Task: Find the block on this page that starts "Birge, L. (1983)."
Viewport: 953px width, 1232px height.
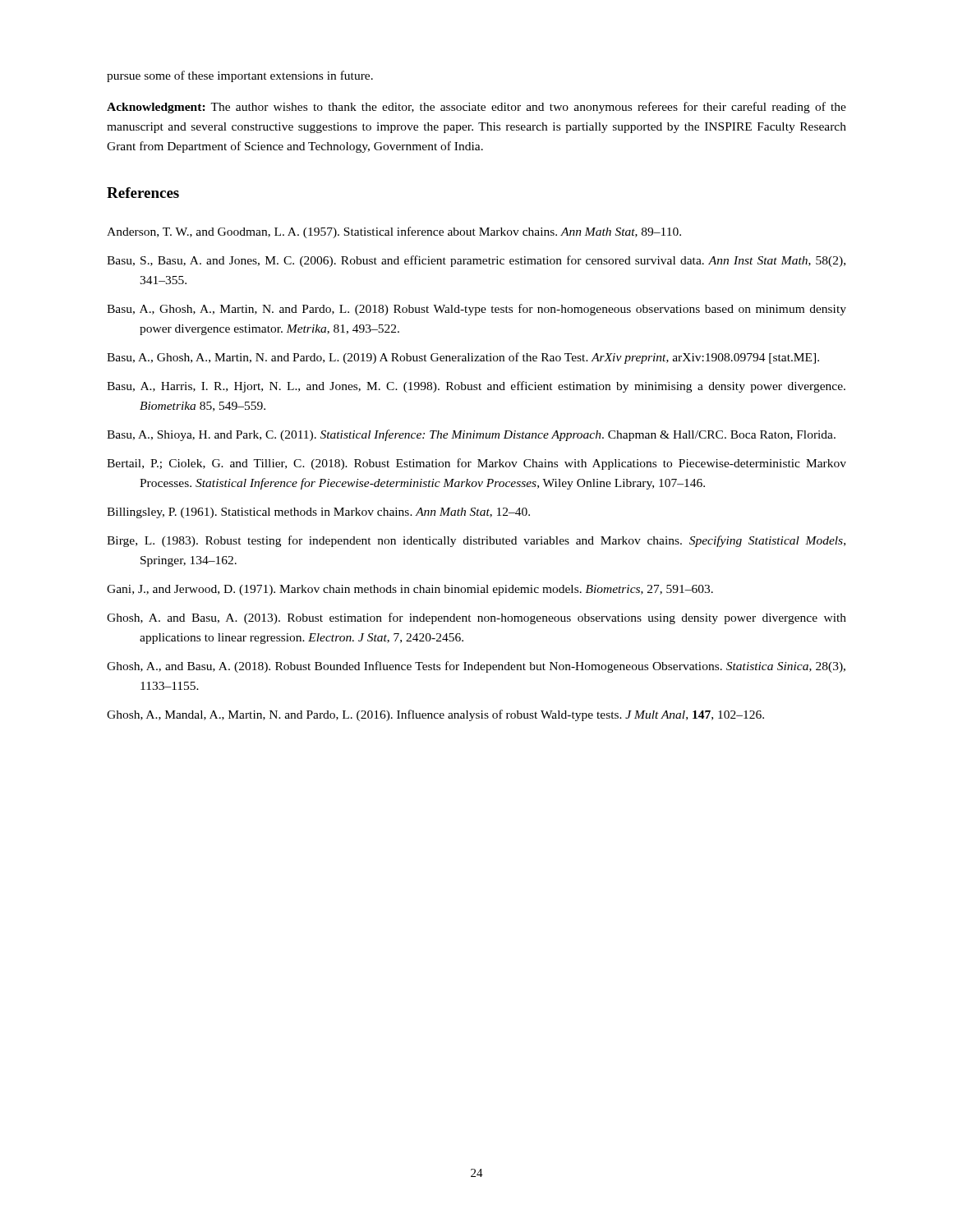Action: pos(476,550)
